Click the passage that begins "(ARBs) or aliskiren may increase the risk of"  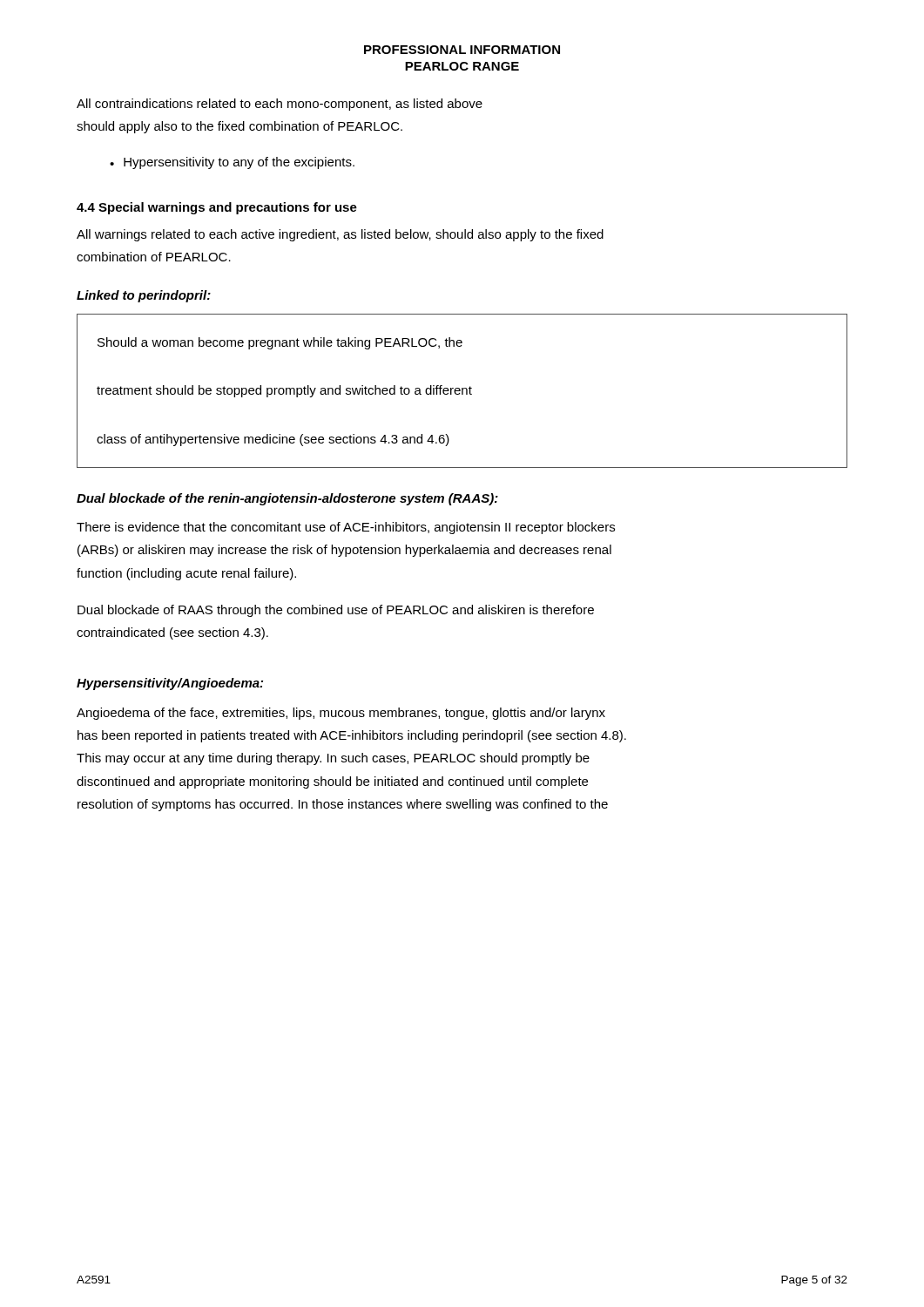point(344,550)
